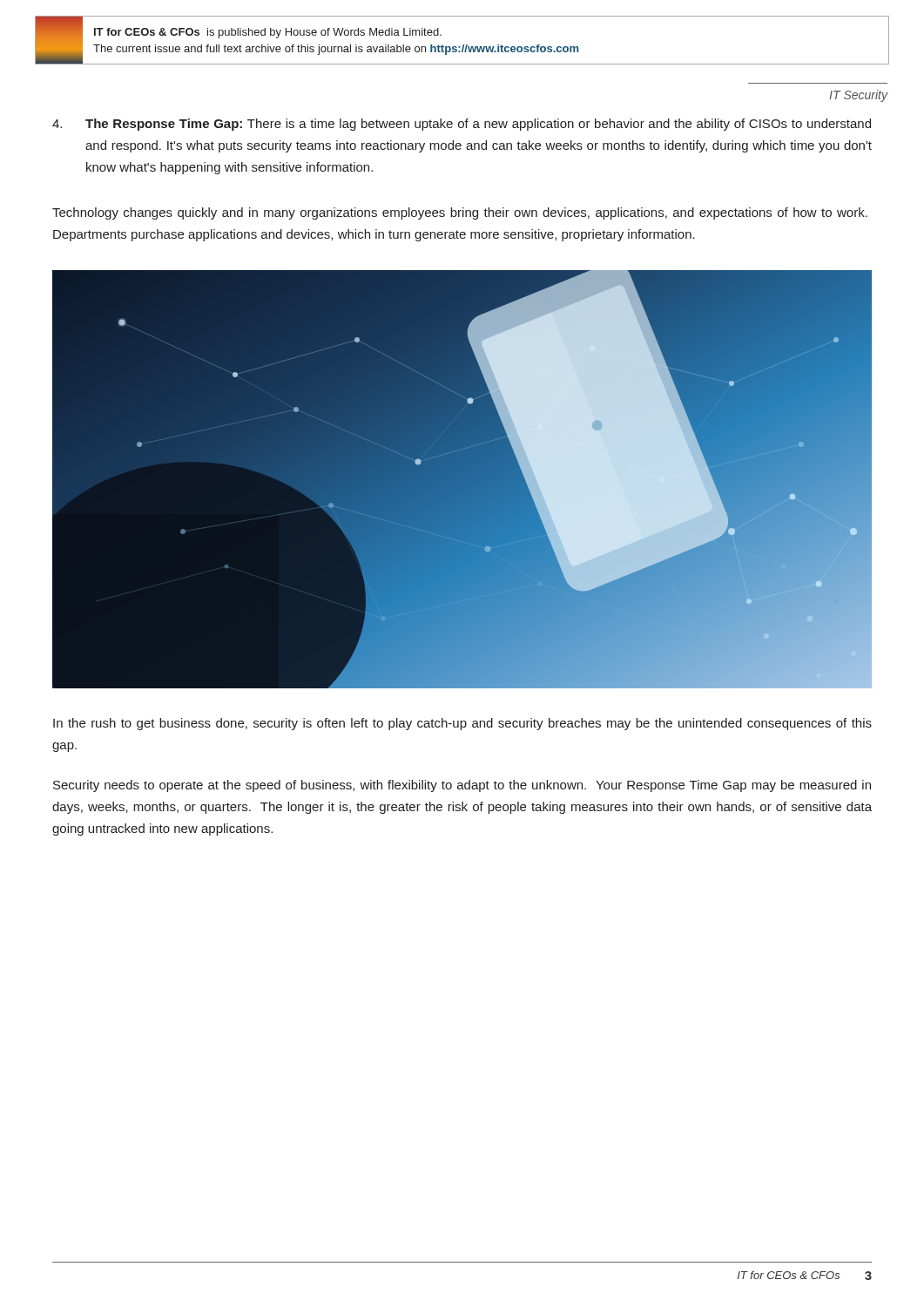Locate the photo
Viewport: 924px width, 1307px height.
462,479
